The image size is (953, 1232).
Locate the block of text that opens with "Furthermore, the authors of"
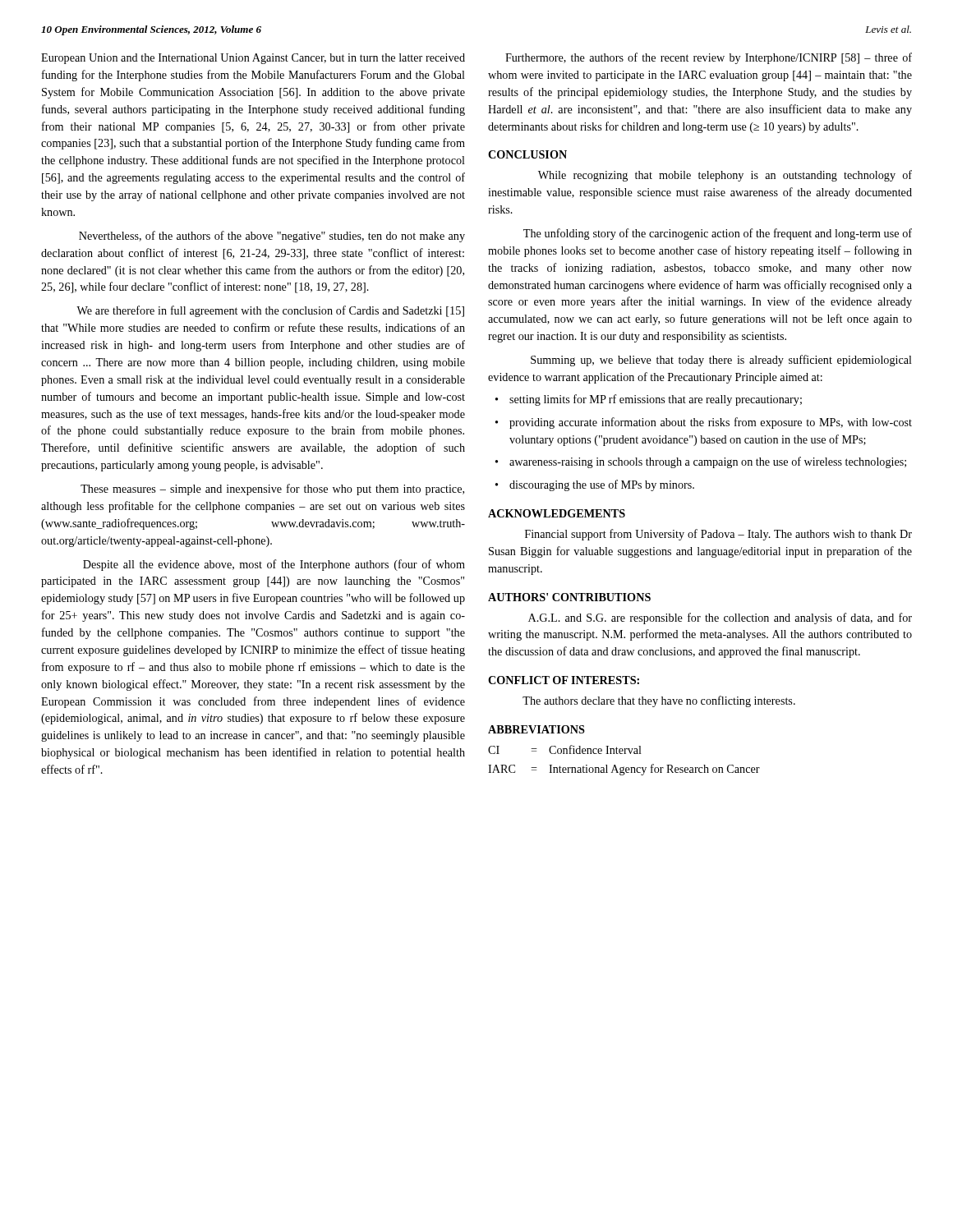point(700,92)
